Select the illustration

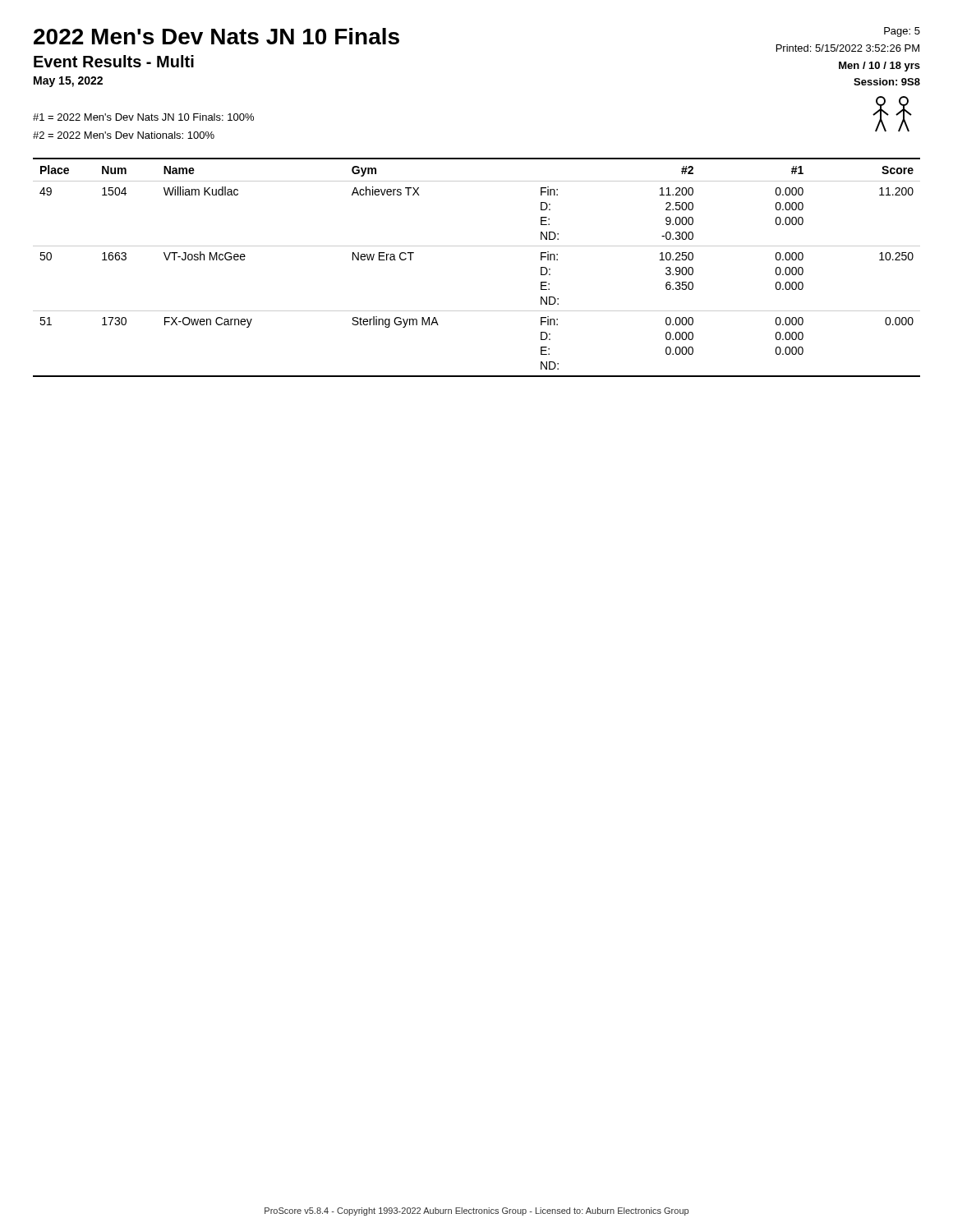[848, 118]
